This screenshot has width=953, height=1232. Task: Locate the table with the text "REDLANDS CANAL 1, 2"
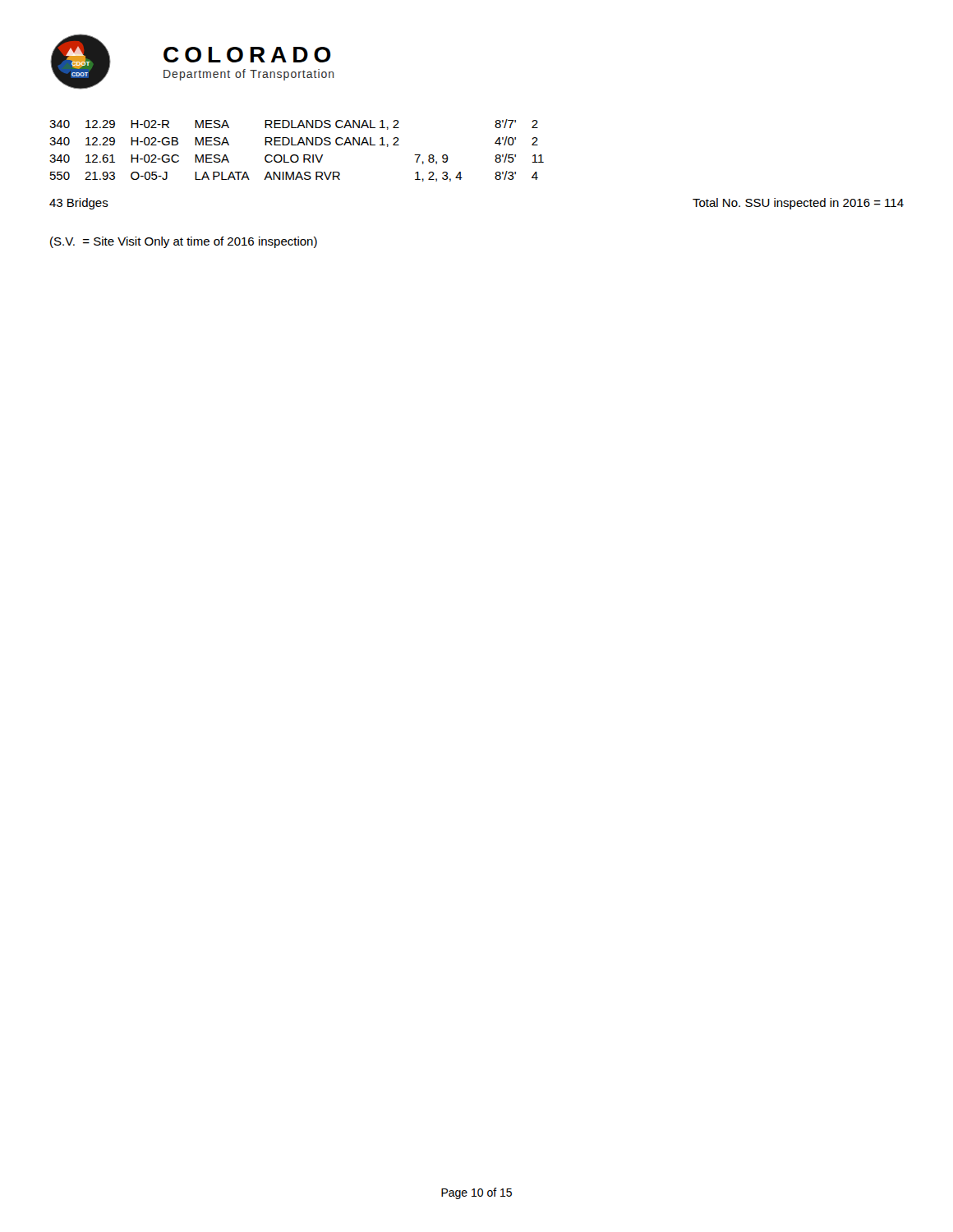coord(297,149)
